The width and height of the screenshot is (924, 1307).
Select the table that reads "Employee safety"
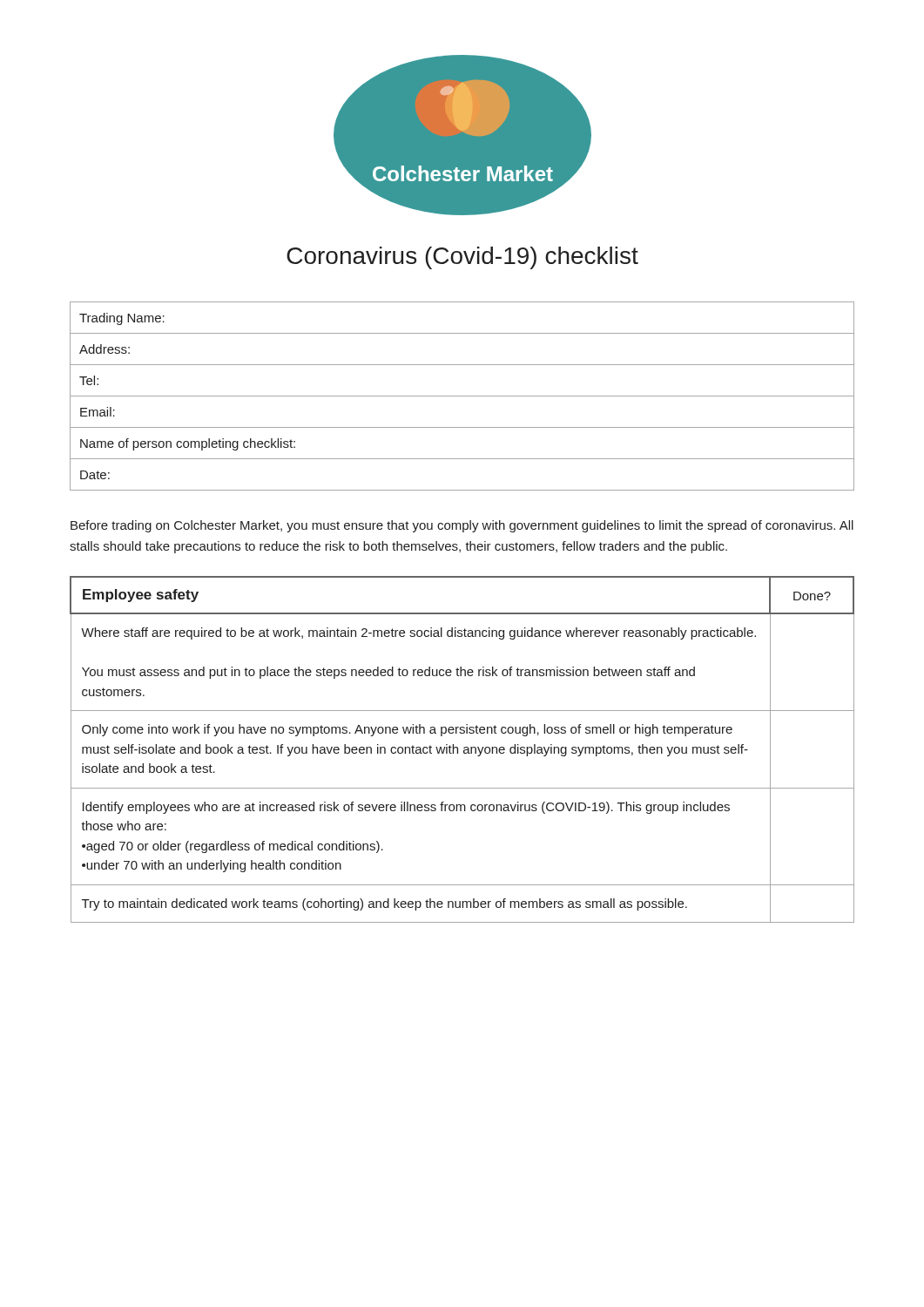pos(462,749)
